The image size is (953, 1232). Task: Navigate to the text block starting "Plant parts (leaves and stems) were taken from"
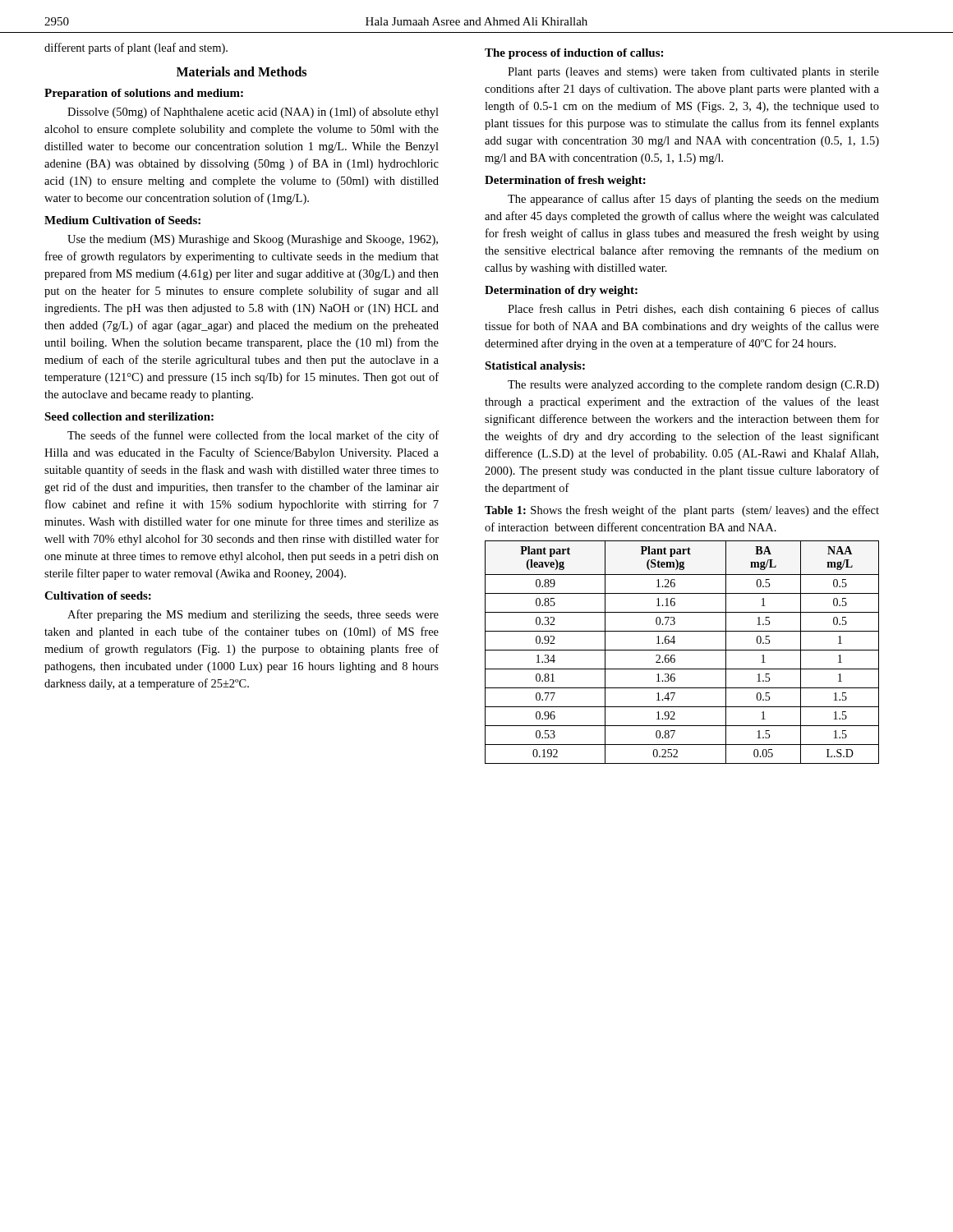(682, 115)
